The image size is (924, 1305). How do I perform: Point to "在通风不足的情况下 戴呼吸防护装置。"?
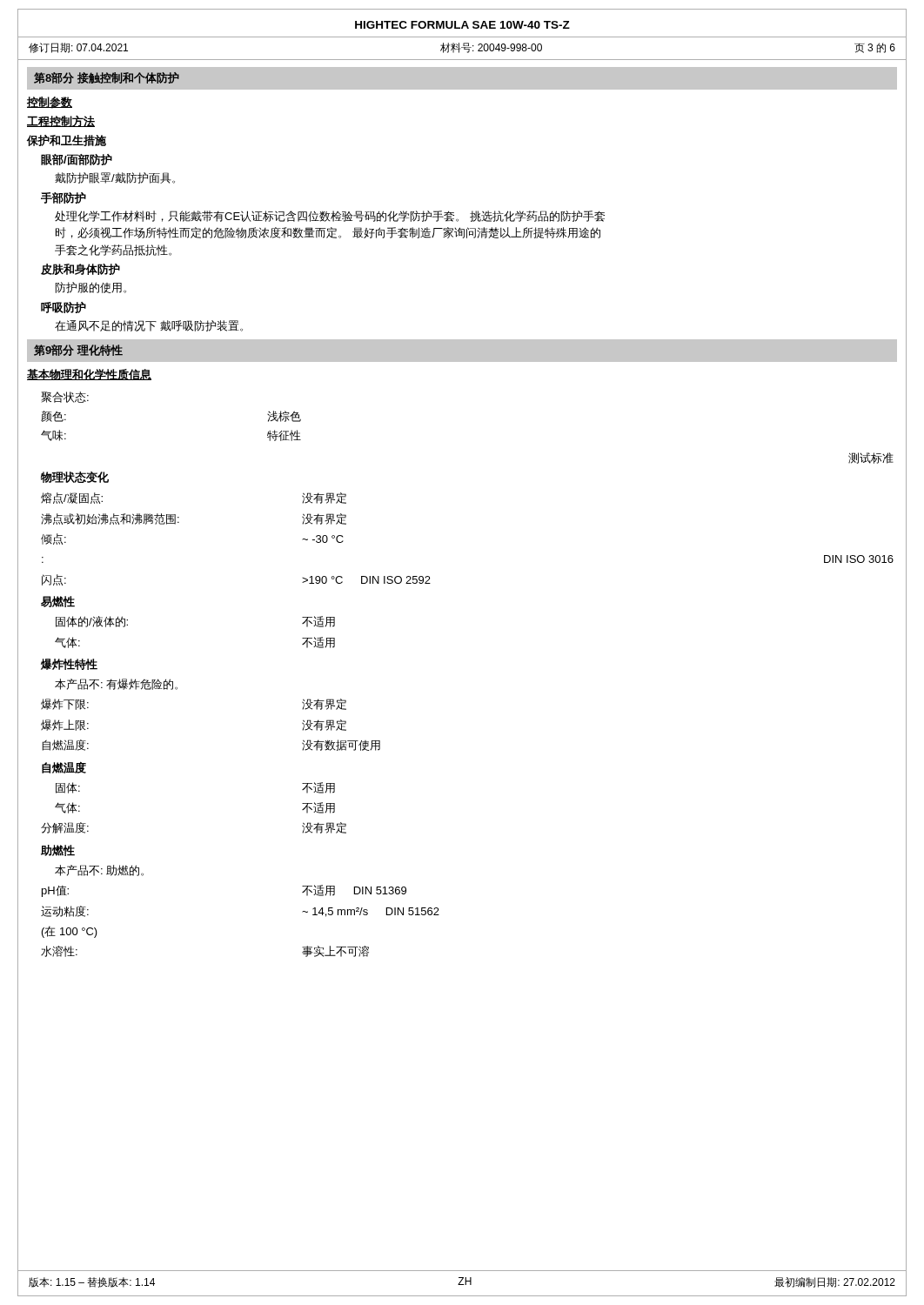(x=153, y=325)
